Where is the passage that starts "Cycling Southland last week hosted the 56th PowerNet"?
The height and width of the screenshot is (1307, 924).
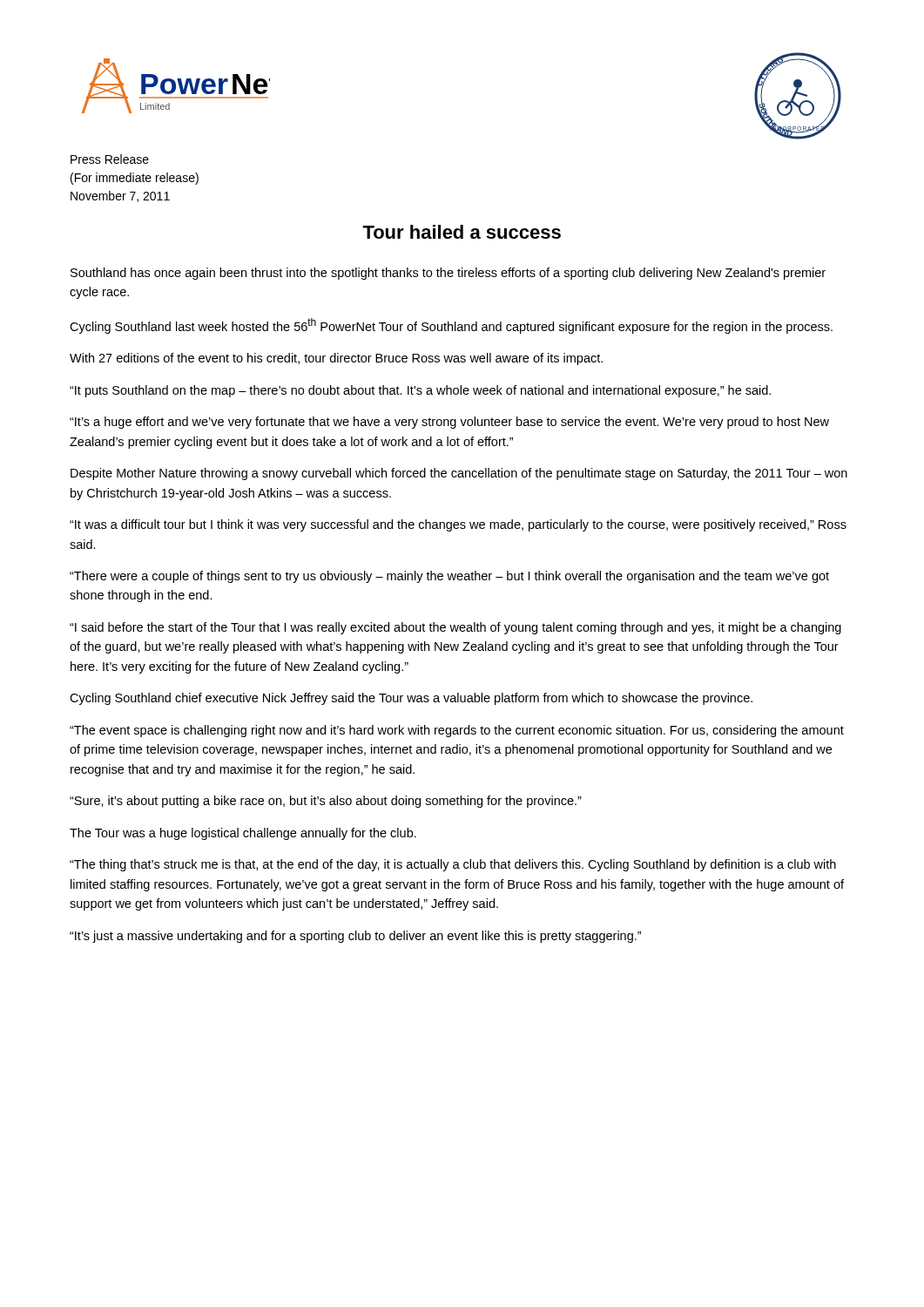click(x=452, y=325)
